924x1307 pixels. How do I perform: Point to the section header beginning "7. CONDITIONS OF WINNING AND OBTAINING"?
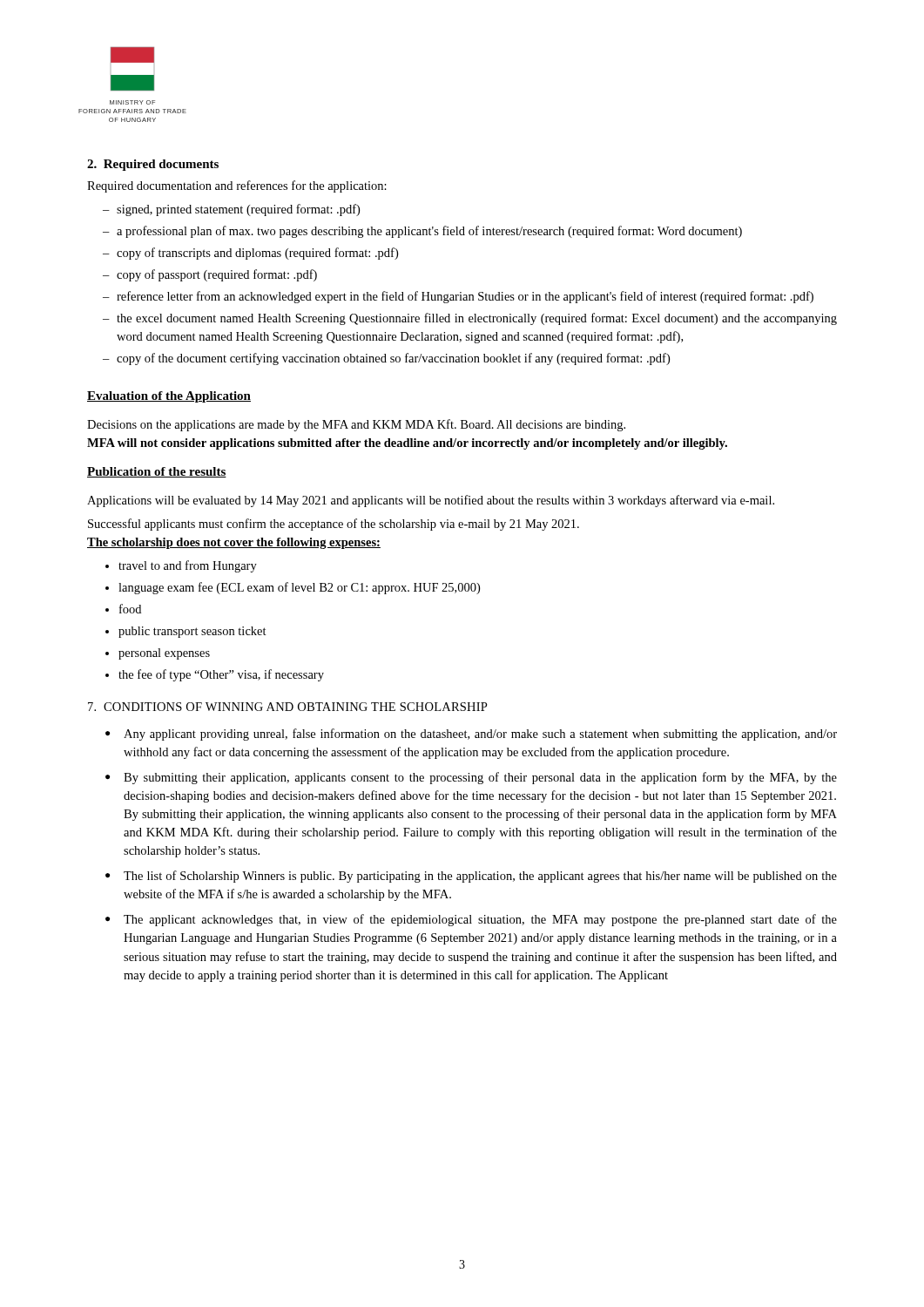click(x=462, y=707)
